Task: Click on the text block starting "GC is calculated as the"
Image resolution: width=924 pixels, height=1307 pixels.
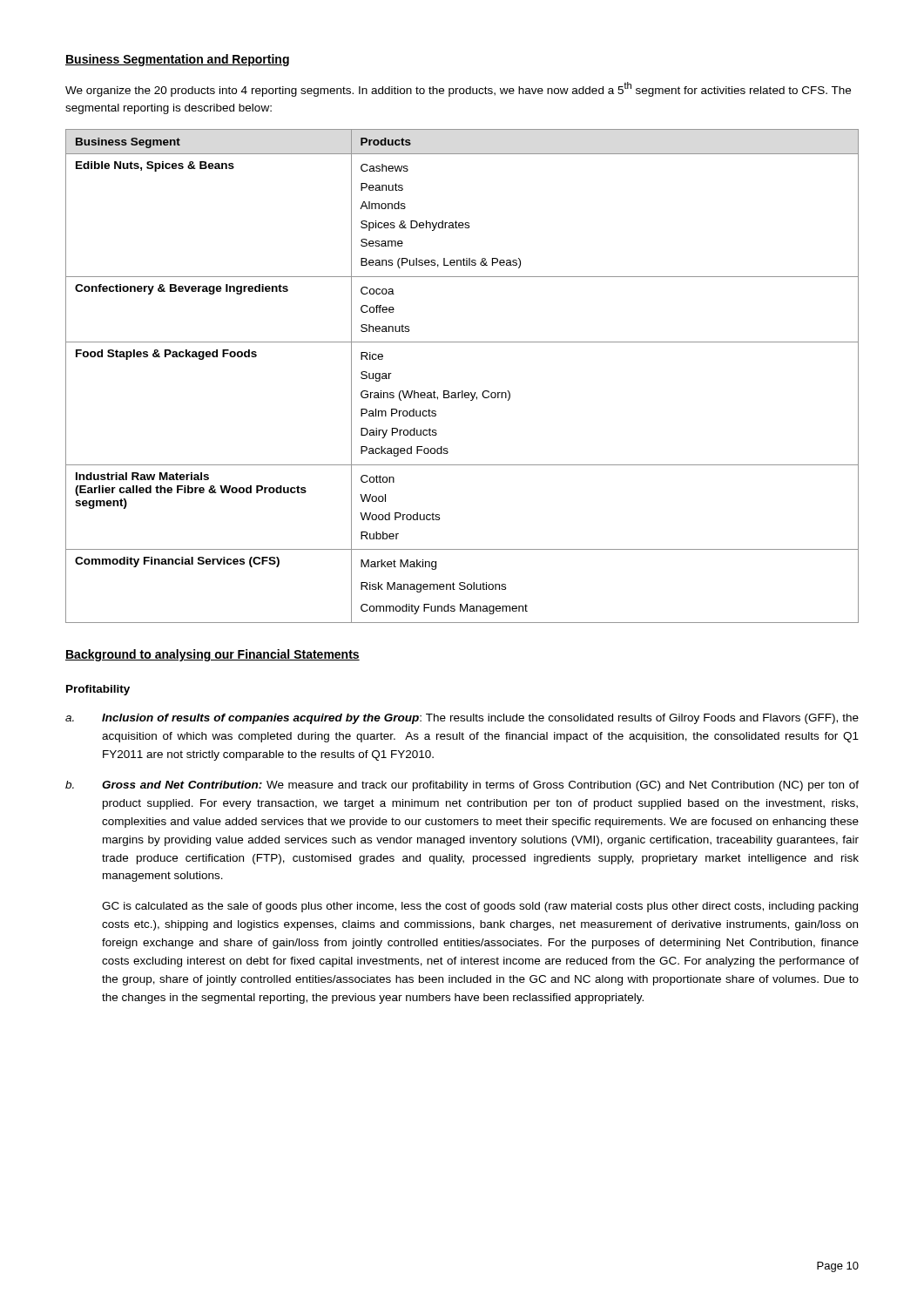Action: [x=480, y=952]
